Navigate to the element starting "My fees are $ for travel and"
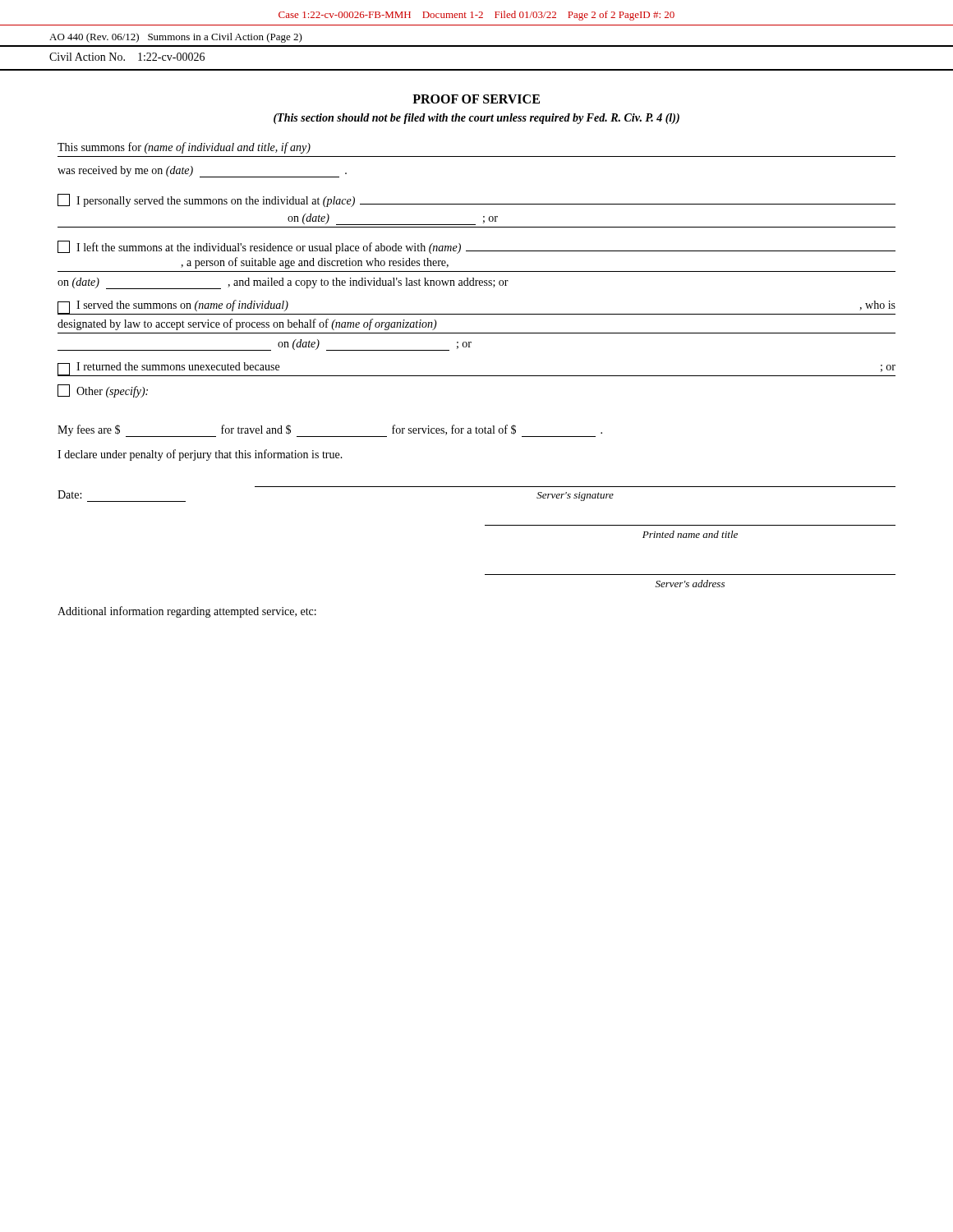953x1232 pixels. [330, 429]
